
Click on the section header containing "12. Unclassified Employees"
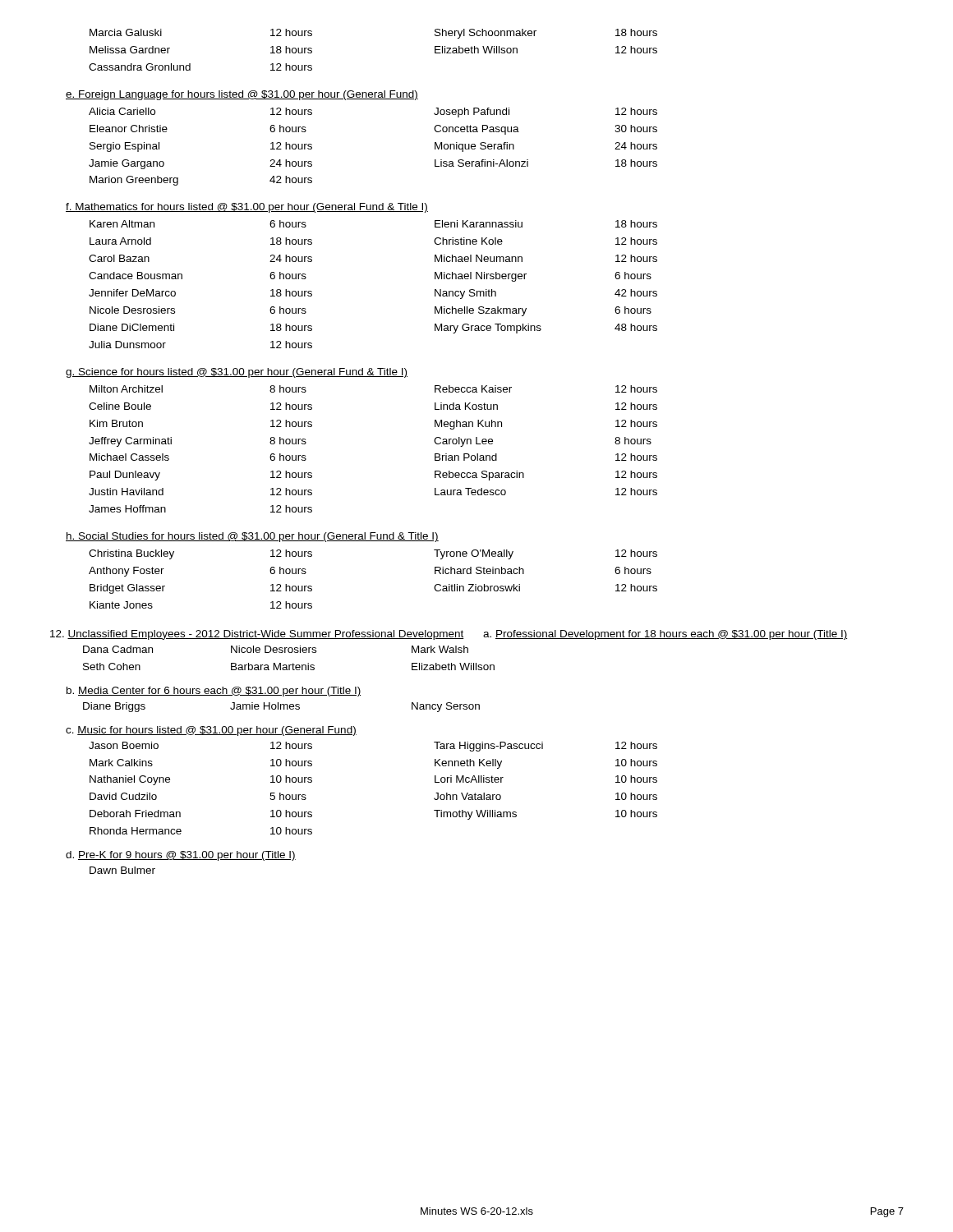[256, 633]
